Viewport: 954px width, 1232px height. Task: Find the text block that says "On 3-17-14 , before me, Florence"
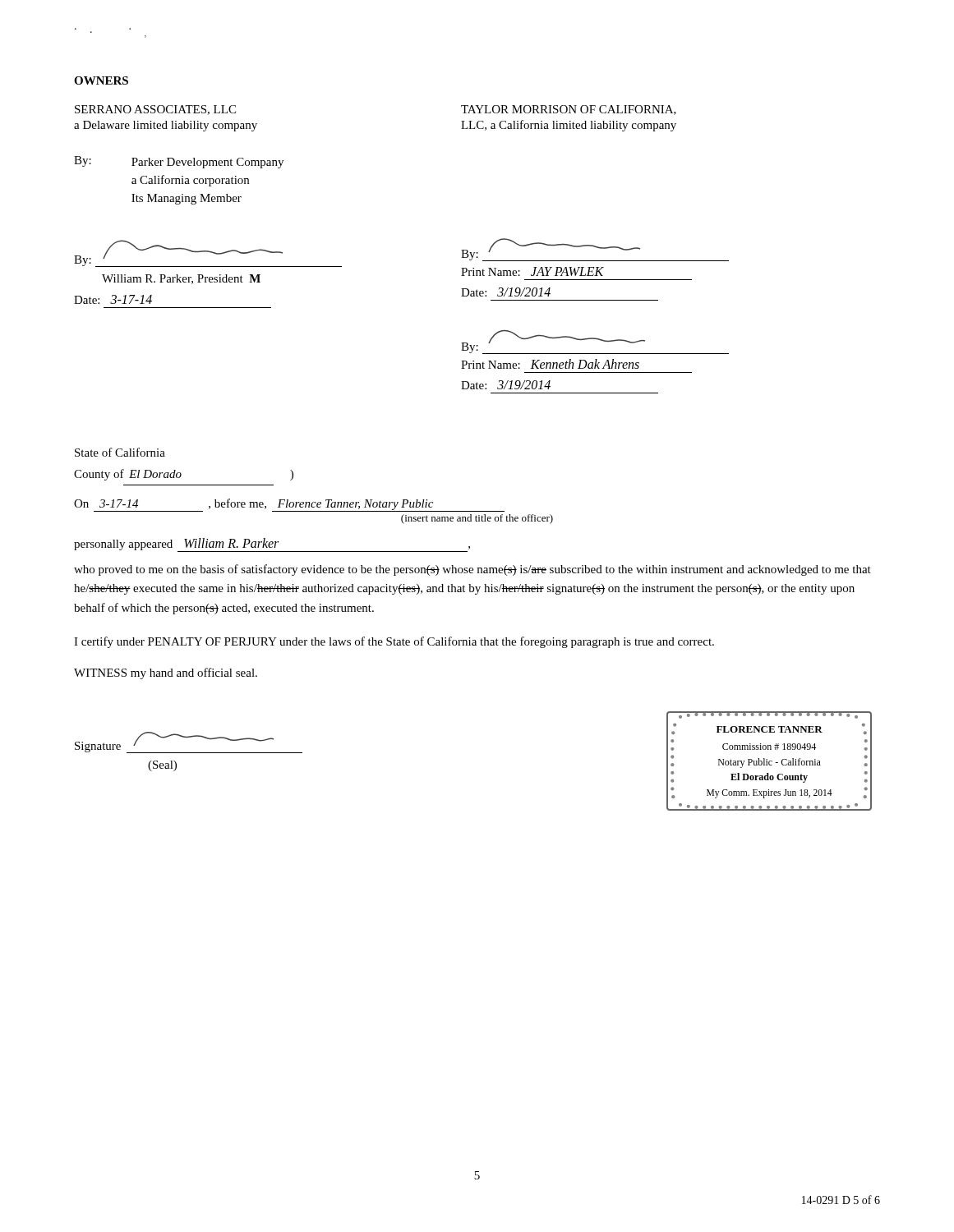[x=477, y=511]
